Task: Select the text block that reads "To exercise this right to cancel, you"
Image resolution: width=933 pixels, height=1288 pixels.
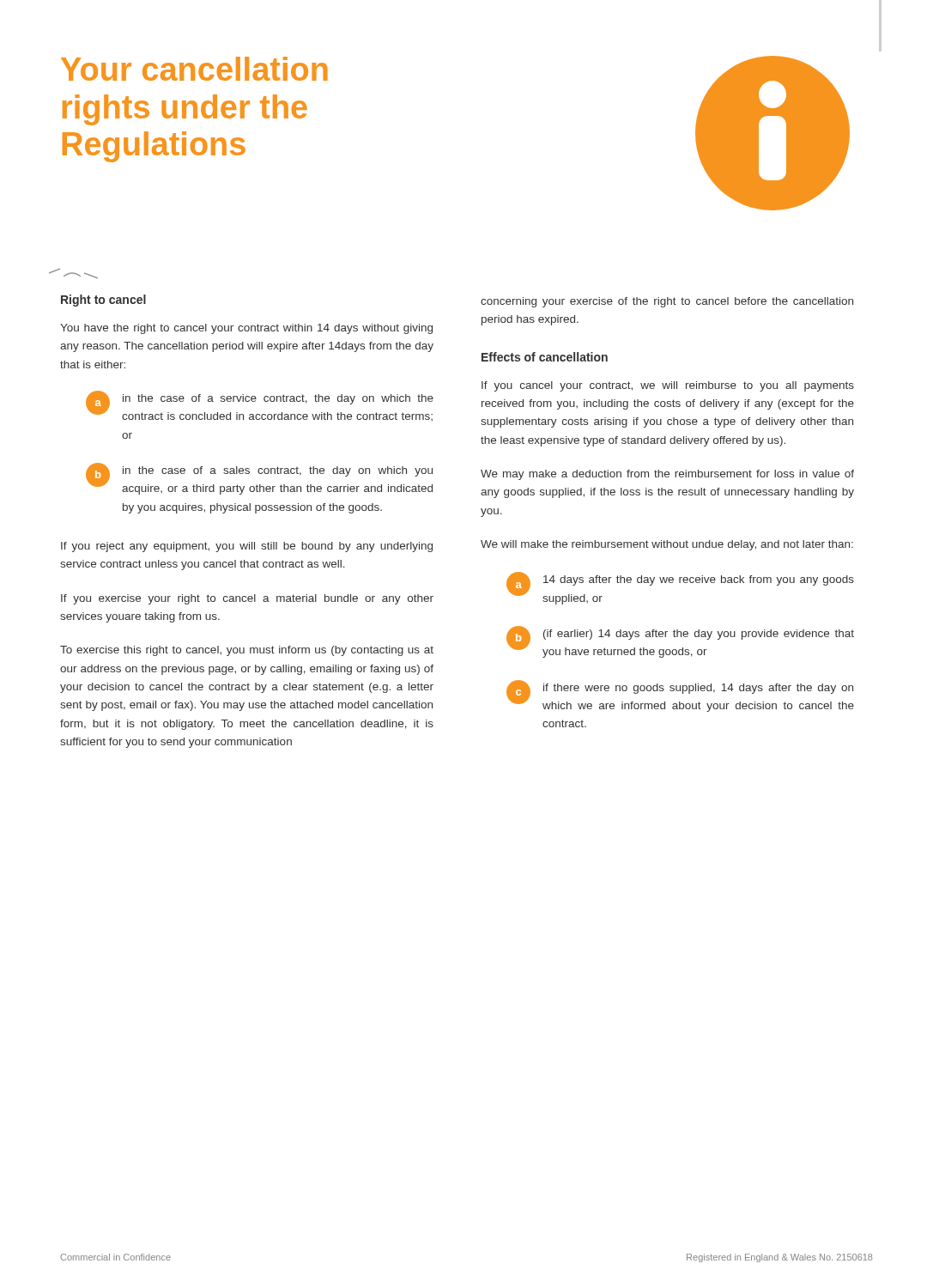Action: [247, 696]
